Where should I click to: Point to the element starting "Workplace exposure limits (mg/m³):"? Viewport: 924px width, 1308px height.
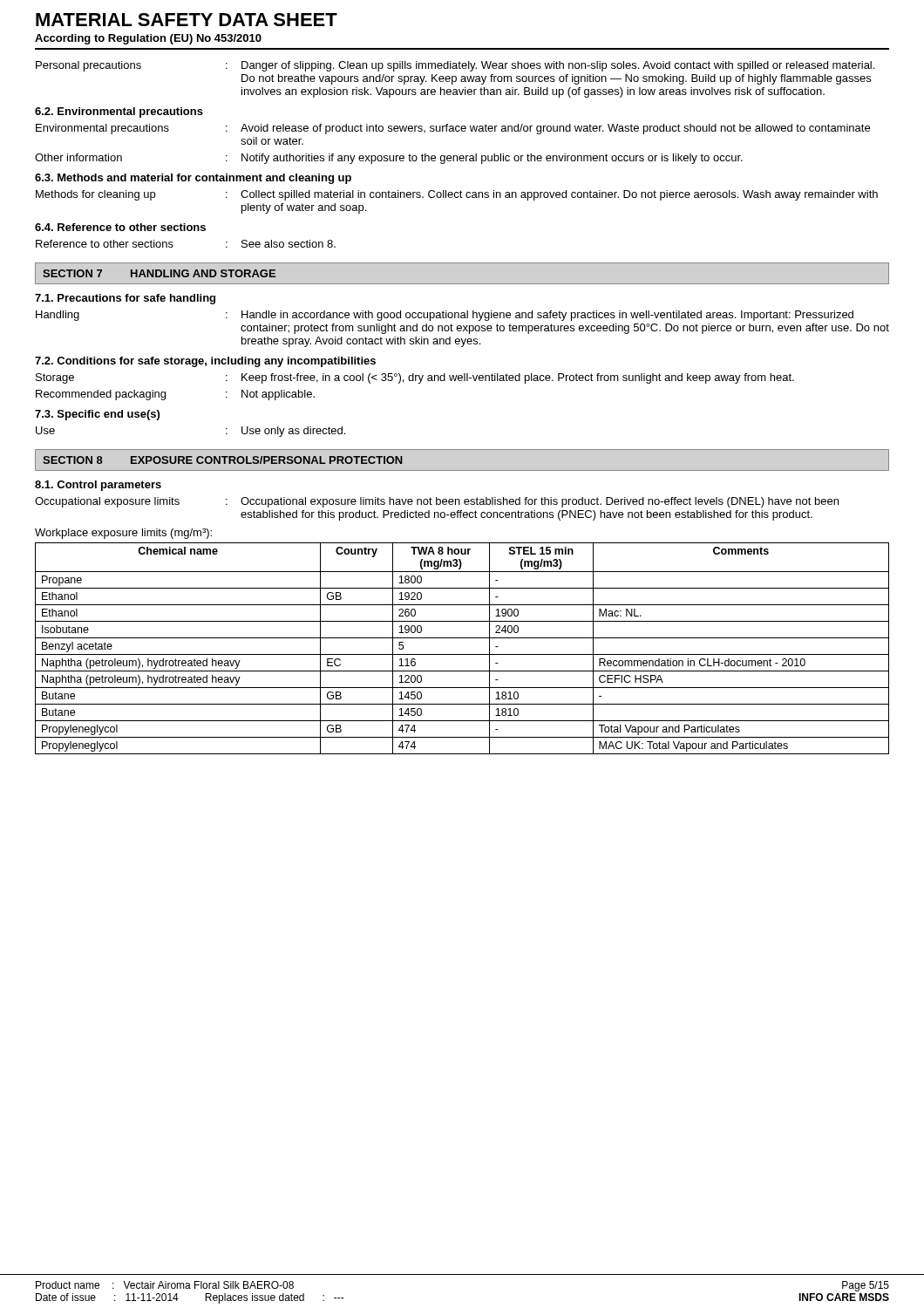pyautogui.click(x=124, y=532)
